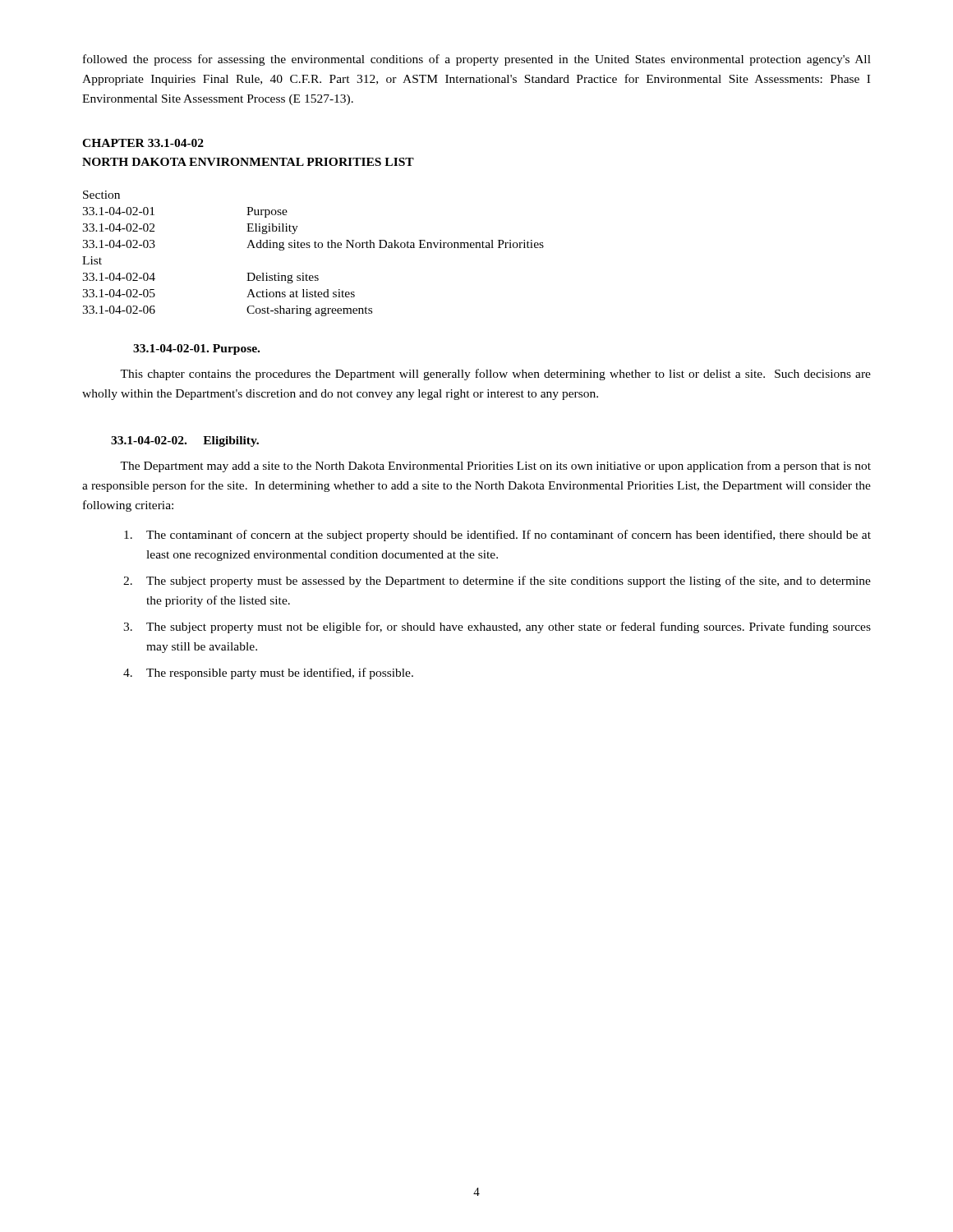Select the text starting "33.1‑04‑02‑01. Purpose."

click(197, 347)
